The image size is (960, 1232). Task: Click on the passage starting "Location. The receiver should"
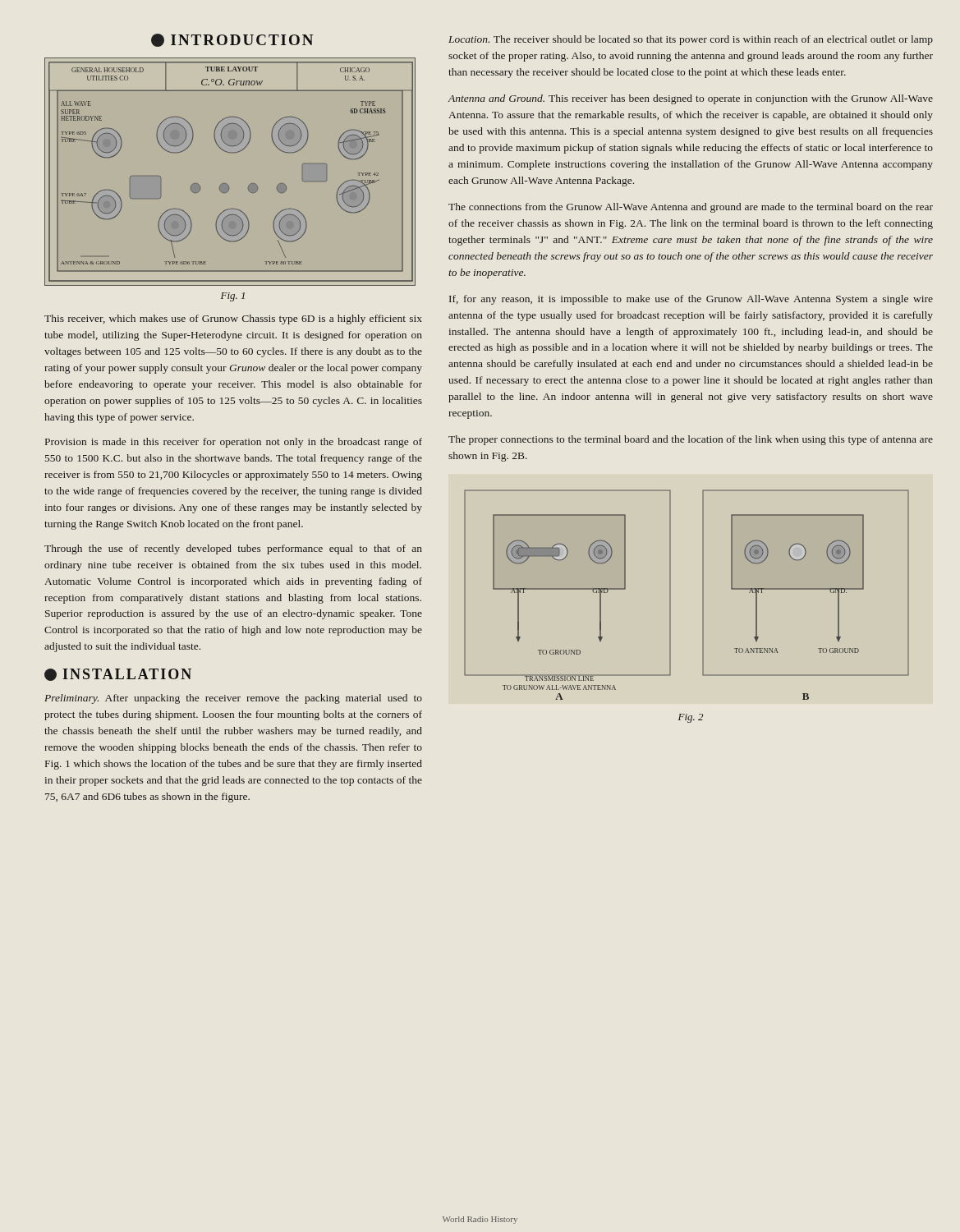(691, 55)
